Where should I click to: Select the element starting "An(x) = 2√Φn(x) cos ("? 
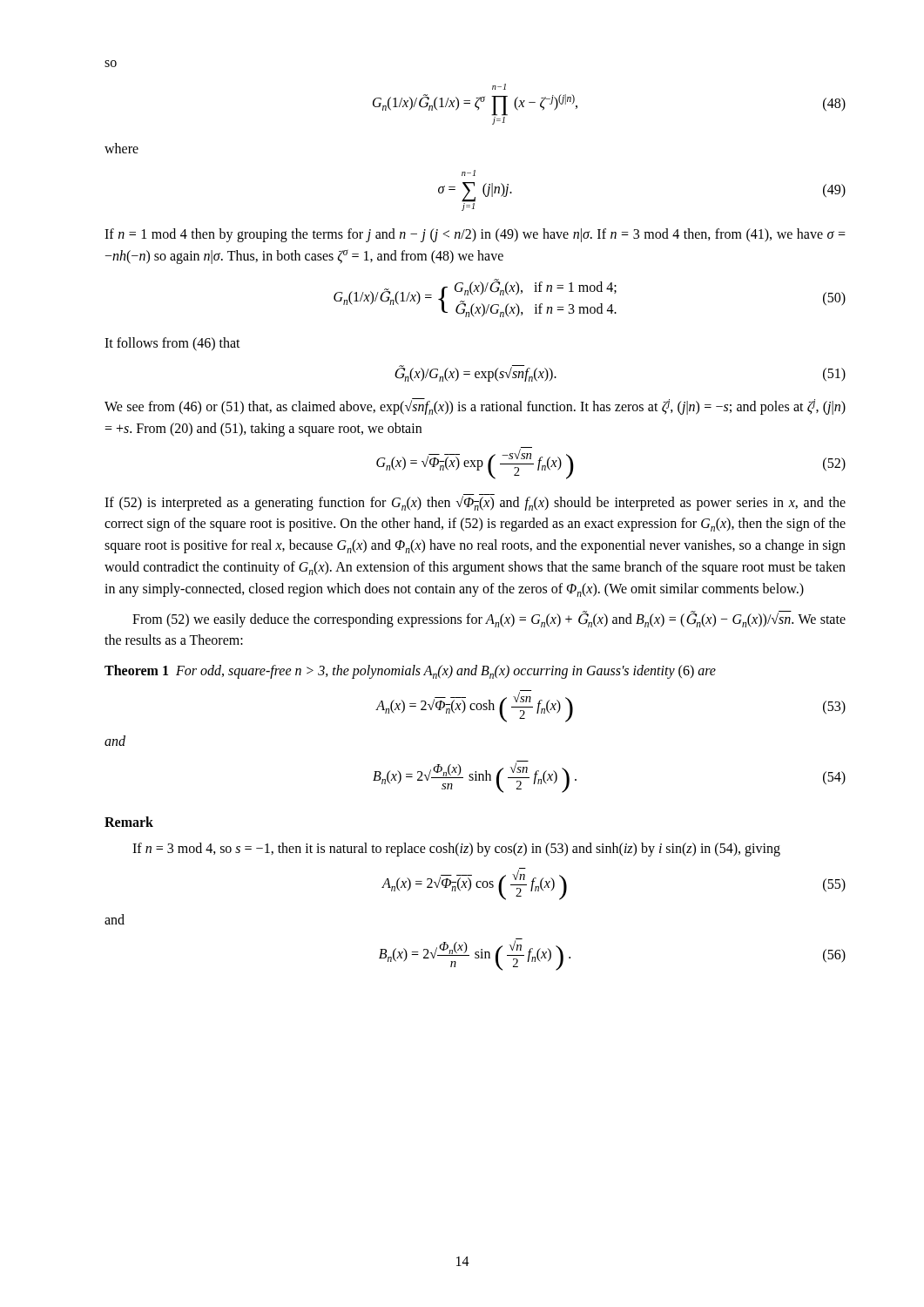click(475, 885)
